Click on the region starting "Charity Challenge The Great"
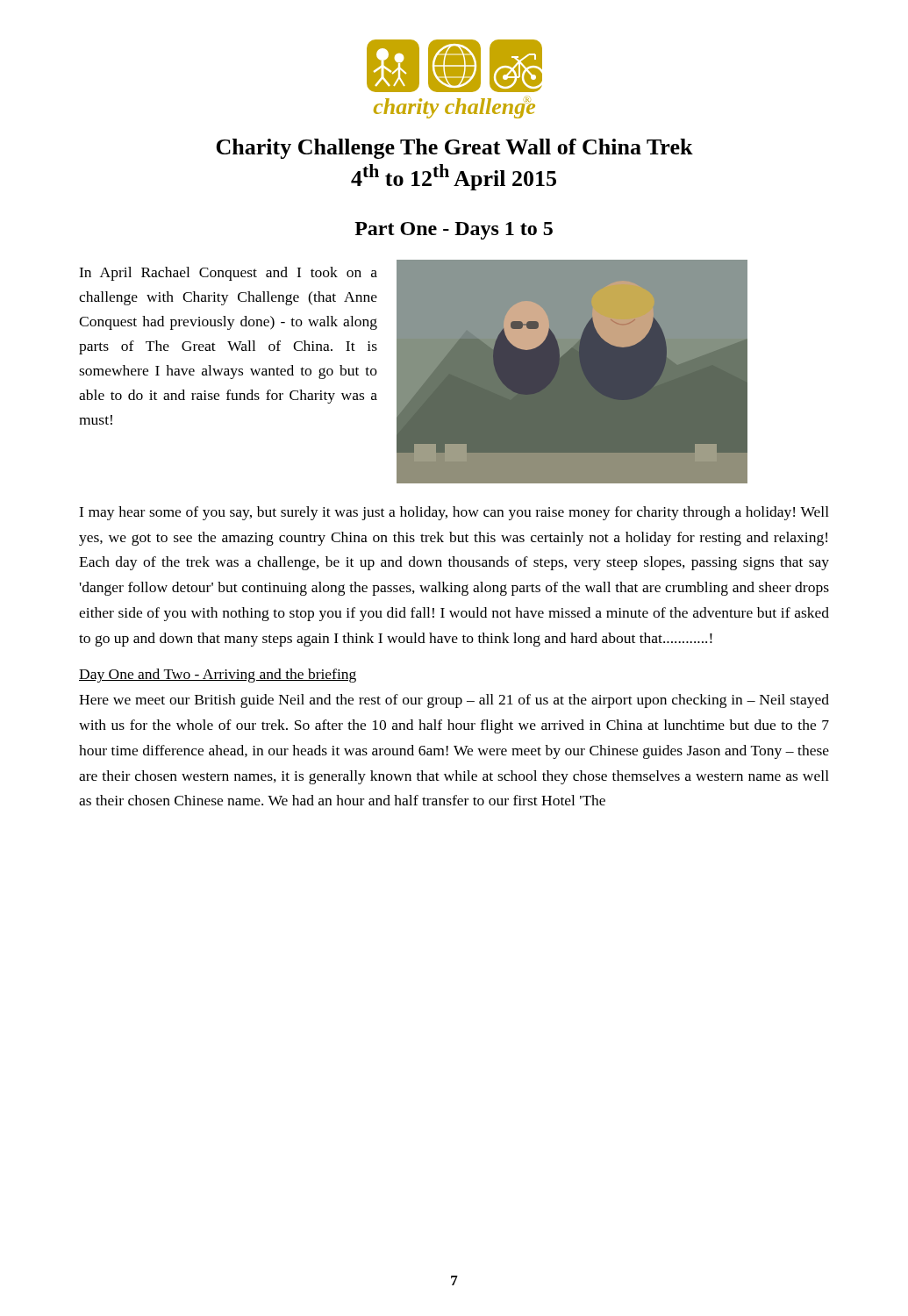The width and height of the screenshot is (908, 1316). (454, 163)
